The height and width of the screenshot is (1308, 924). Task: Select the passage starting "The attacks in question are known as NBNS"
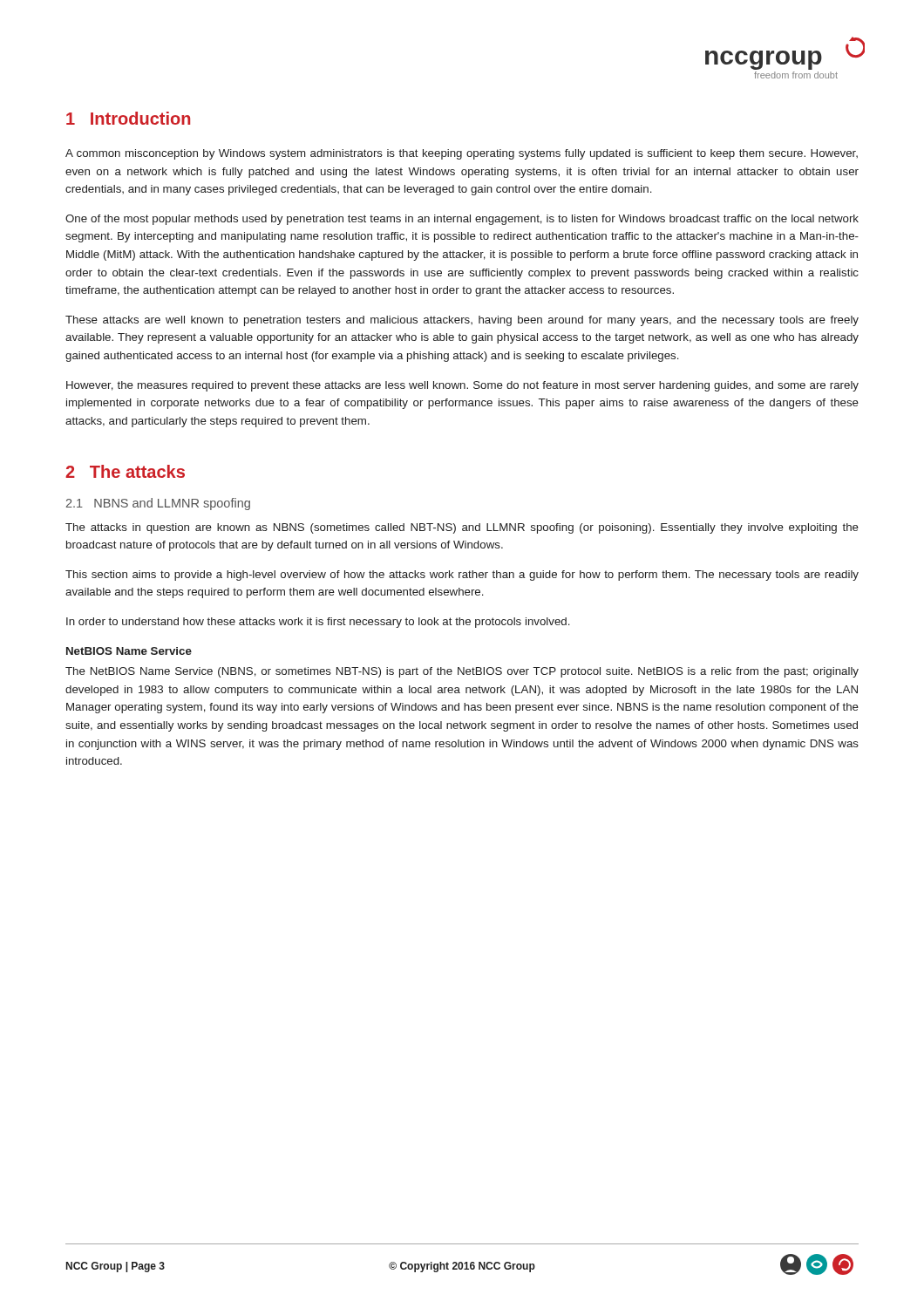coord(462,536)
